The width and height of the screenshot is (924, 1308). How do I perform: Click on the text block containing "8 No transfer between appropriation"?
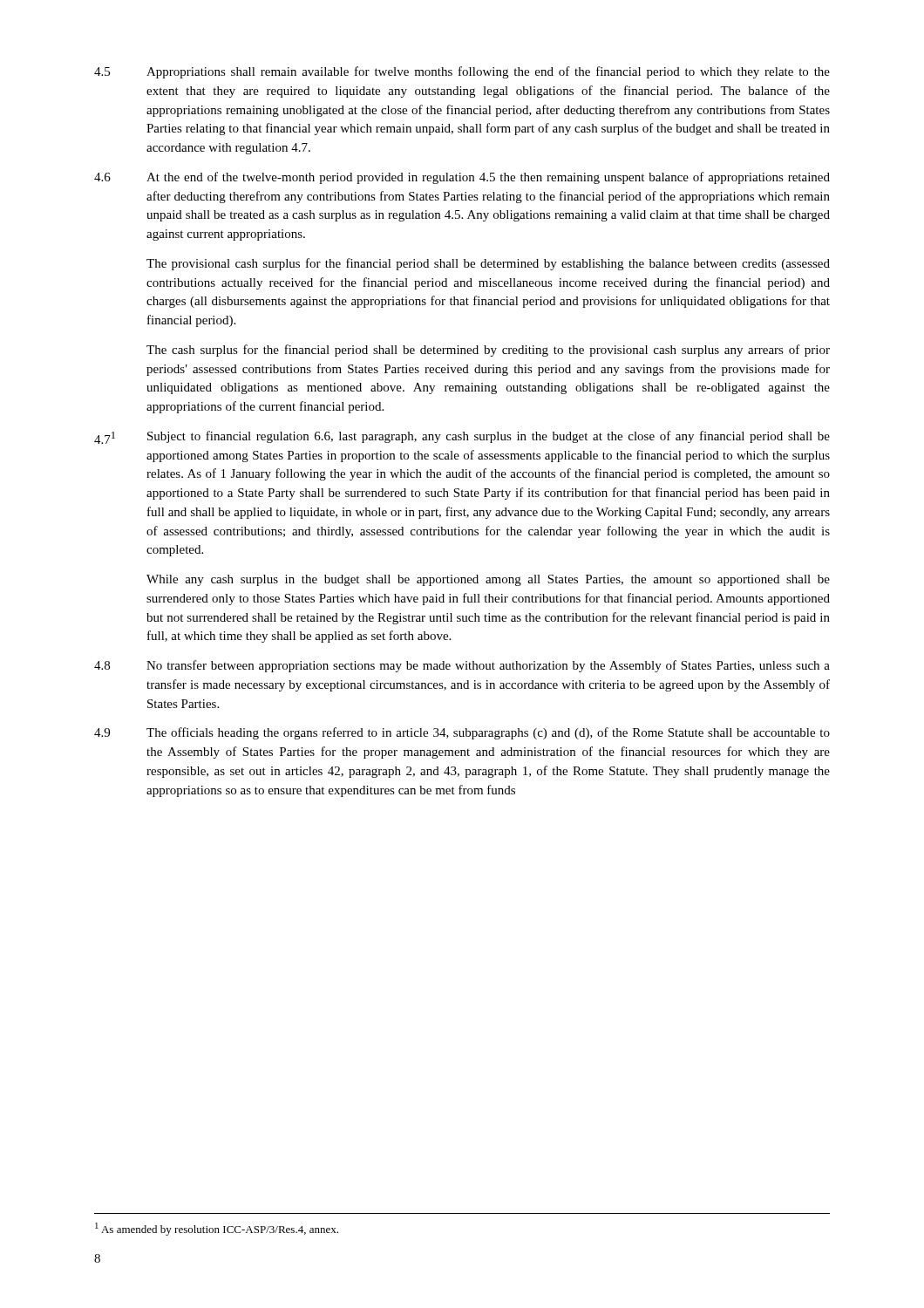pos(462,685)
